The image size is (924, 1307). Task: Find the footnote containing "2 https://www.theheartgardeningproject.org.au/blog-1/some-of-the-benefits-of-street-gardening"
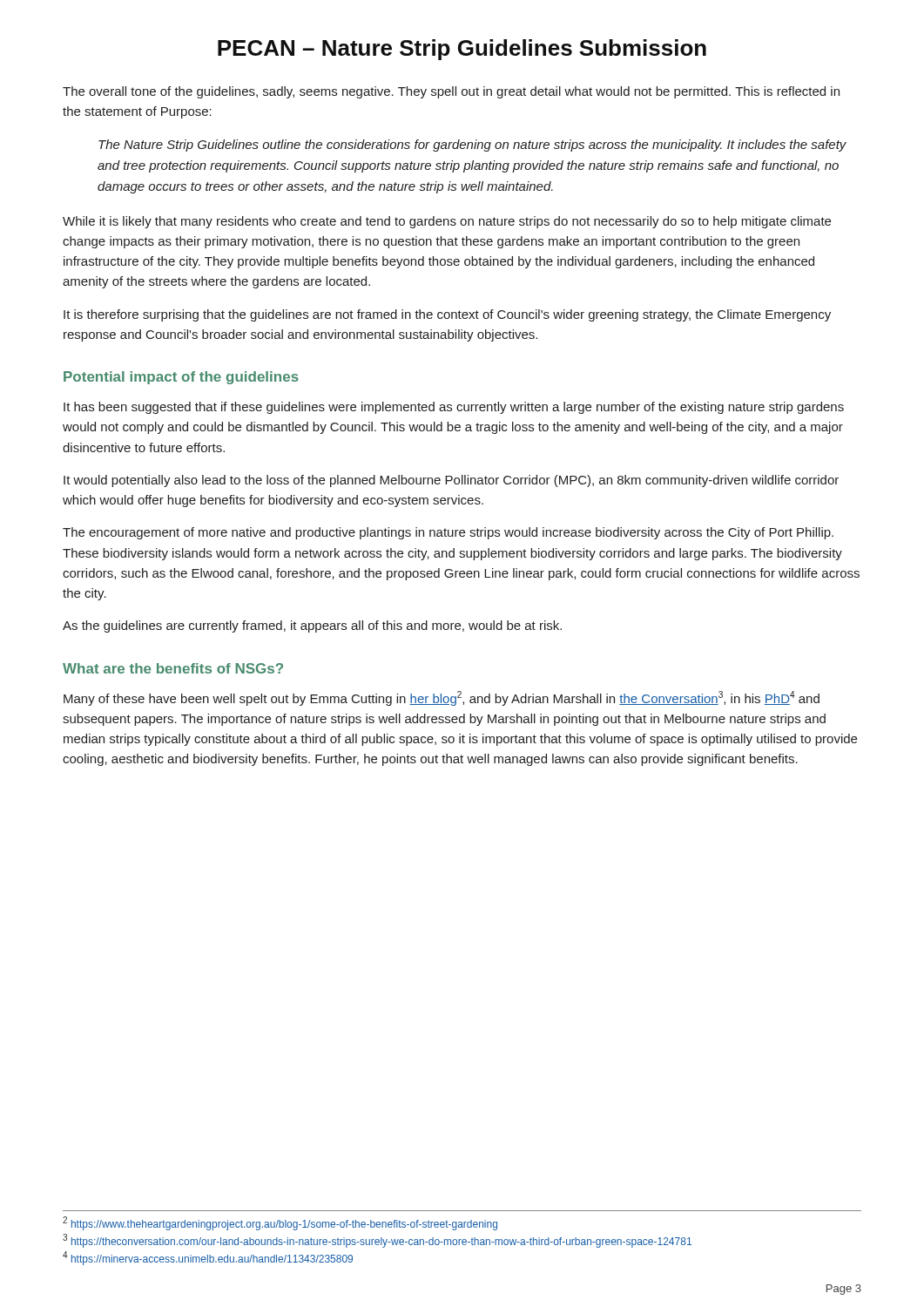click(x=280, y=1223)
